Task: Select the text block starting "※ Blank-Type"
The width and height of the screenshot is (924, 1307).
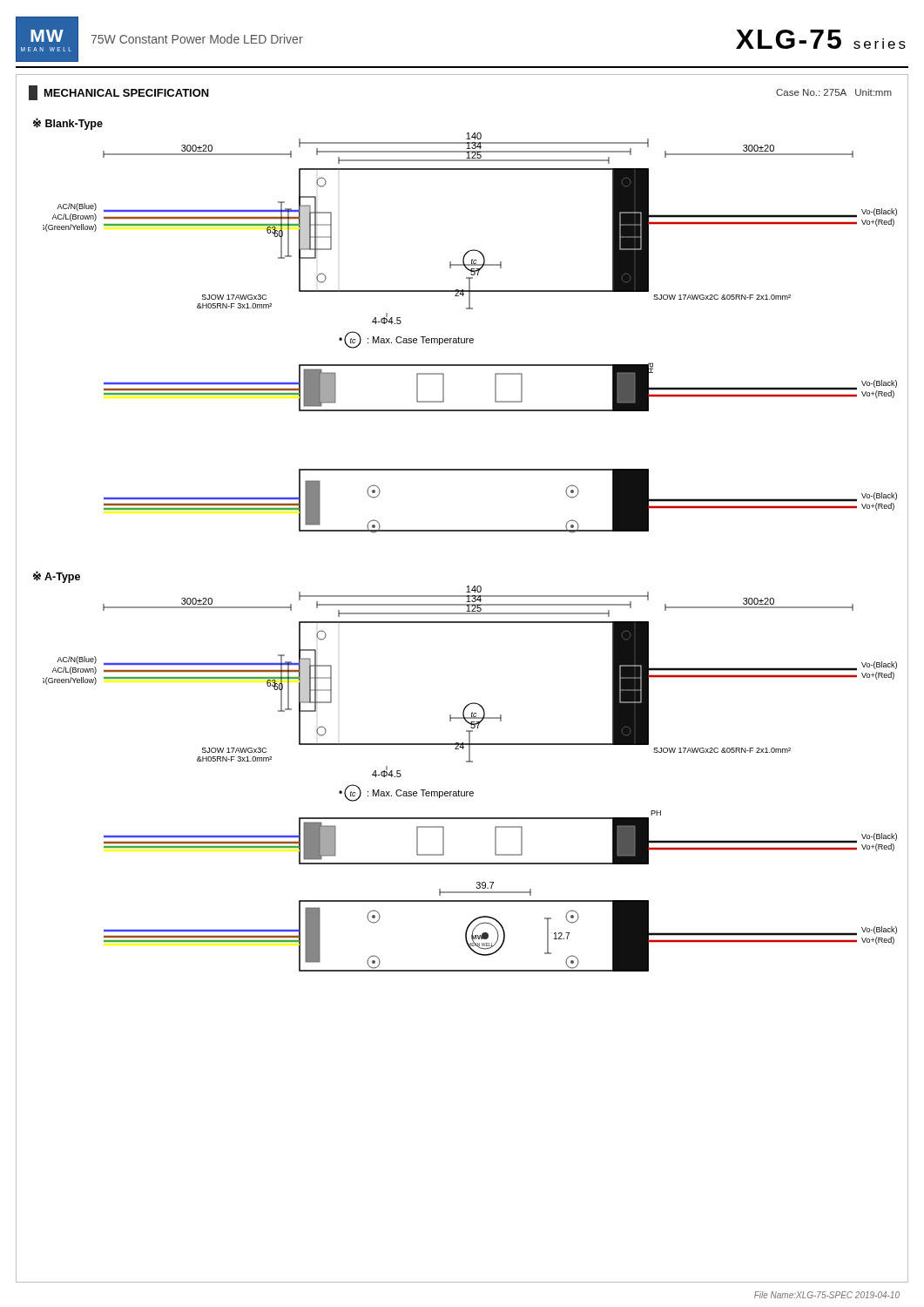Action: pyautogui.click(x=67, y=124)
